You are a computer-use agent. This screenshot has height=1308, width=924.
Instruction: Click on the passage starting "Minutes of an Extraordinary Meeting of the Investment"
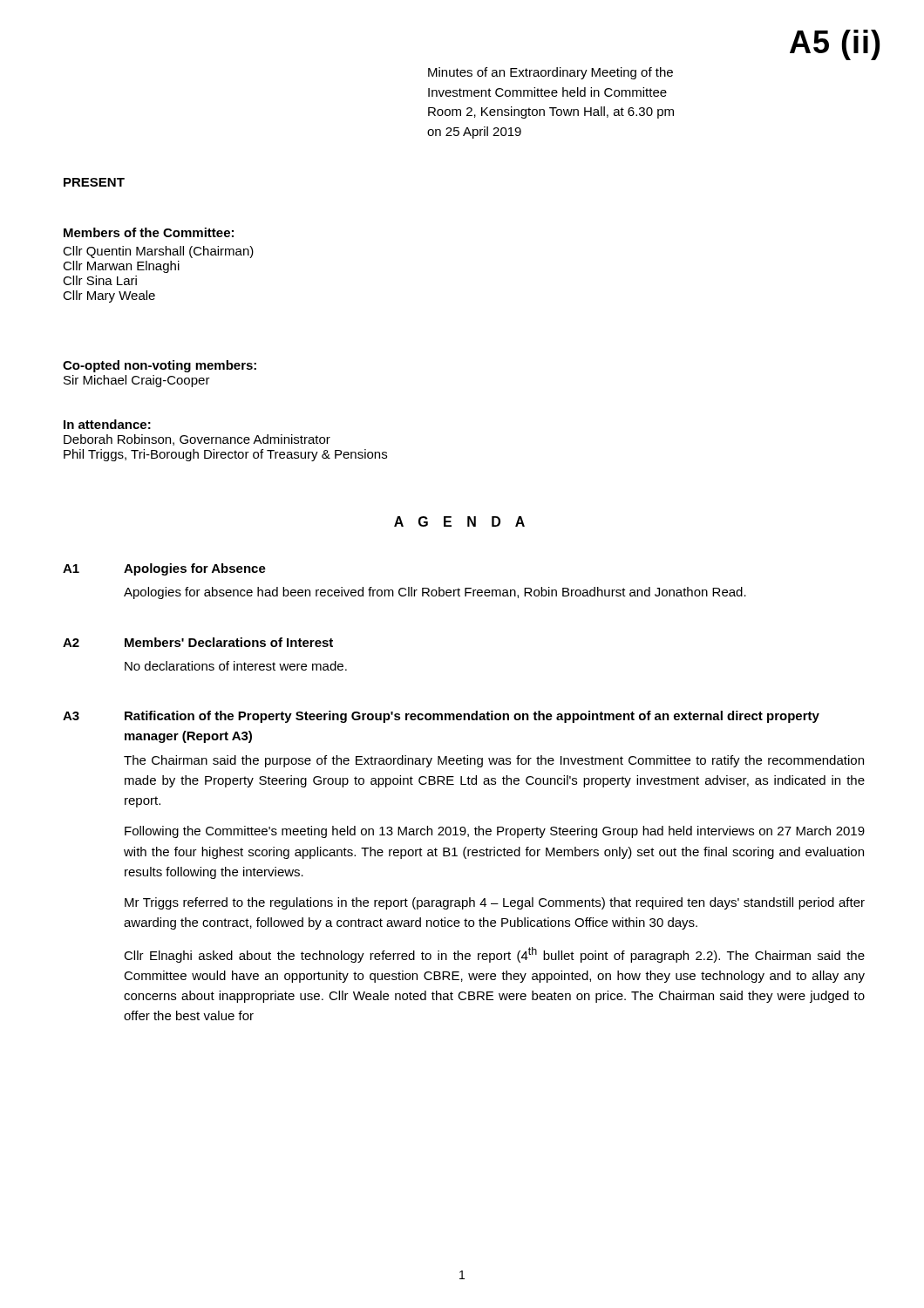click(x=551, y=101)
